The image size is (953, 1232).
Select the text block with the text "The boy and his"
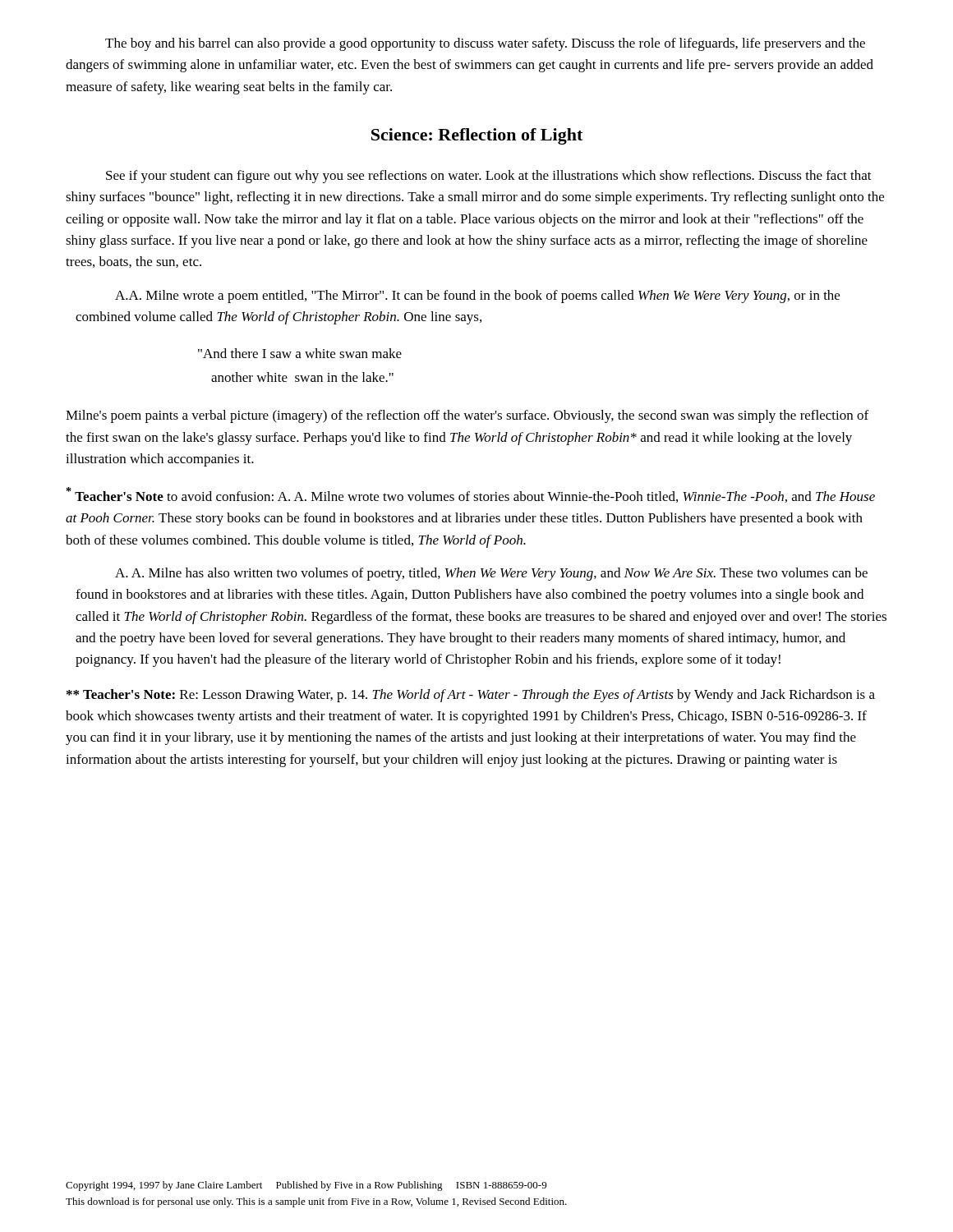[x=470, y=64]
